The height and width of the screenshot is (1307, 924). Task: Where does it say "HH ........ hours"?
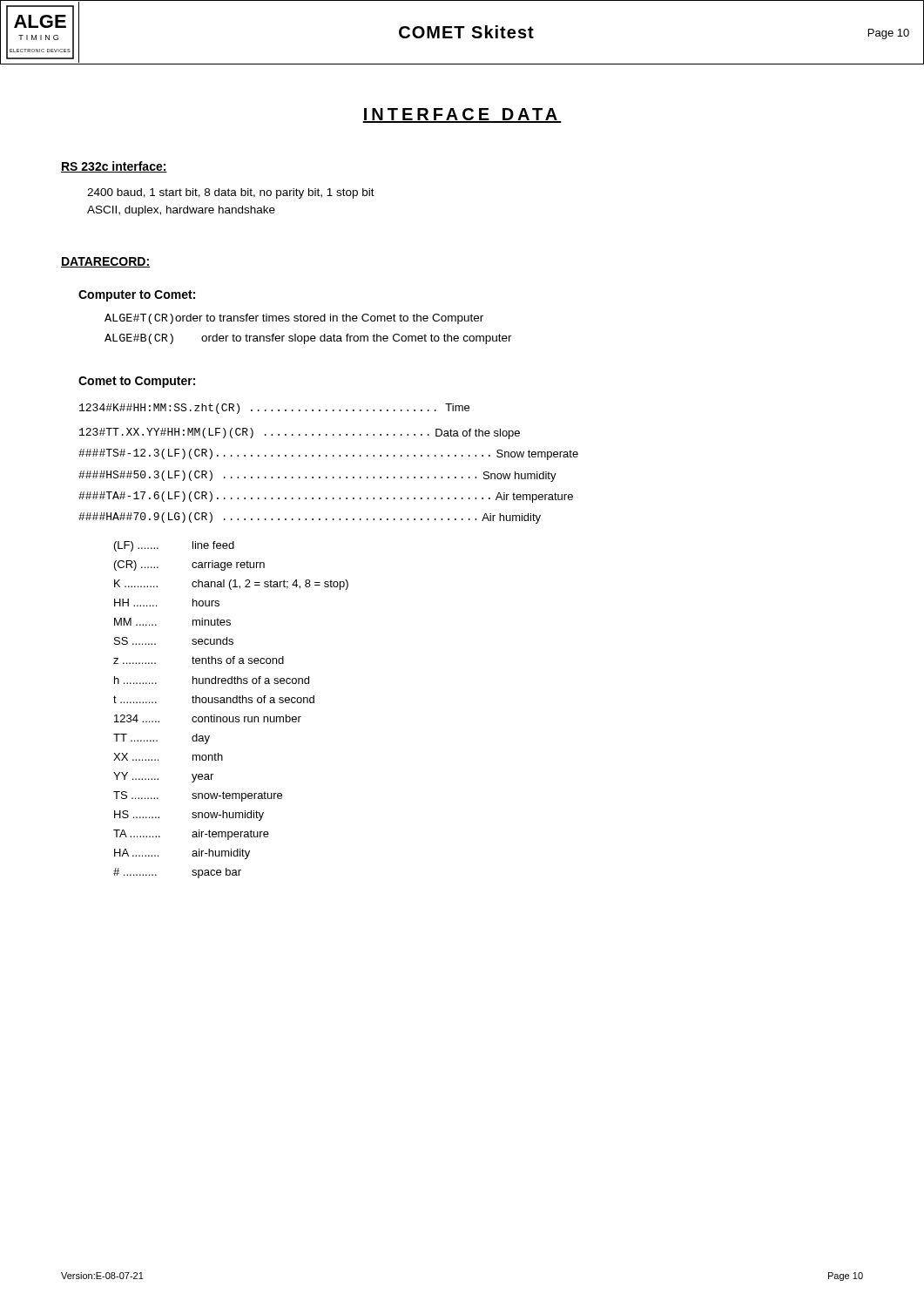coord(167,603)
